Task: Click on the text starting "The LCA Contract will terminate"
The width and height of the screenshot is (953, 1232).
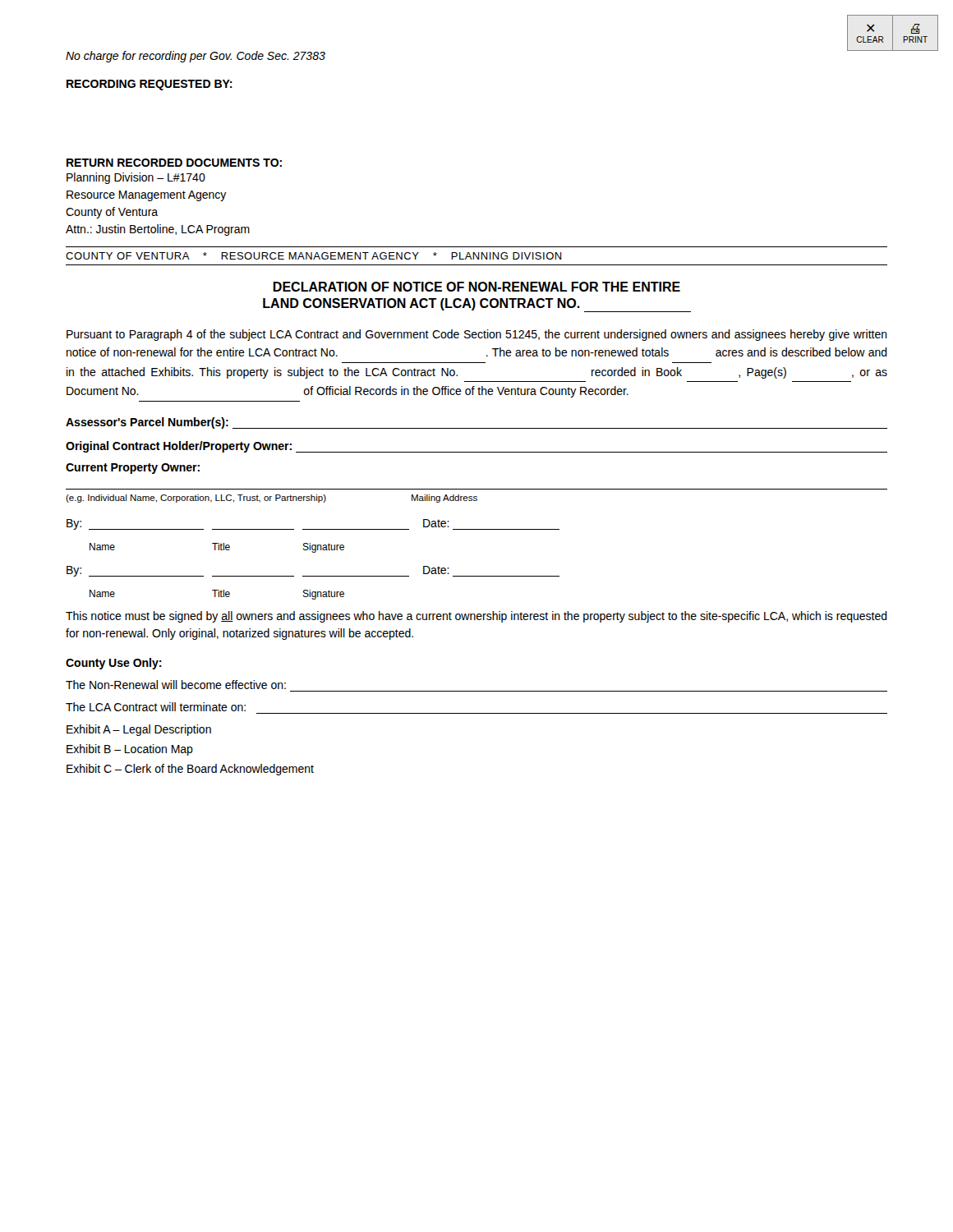Action: click(x=476, y=706)
